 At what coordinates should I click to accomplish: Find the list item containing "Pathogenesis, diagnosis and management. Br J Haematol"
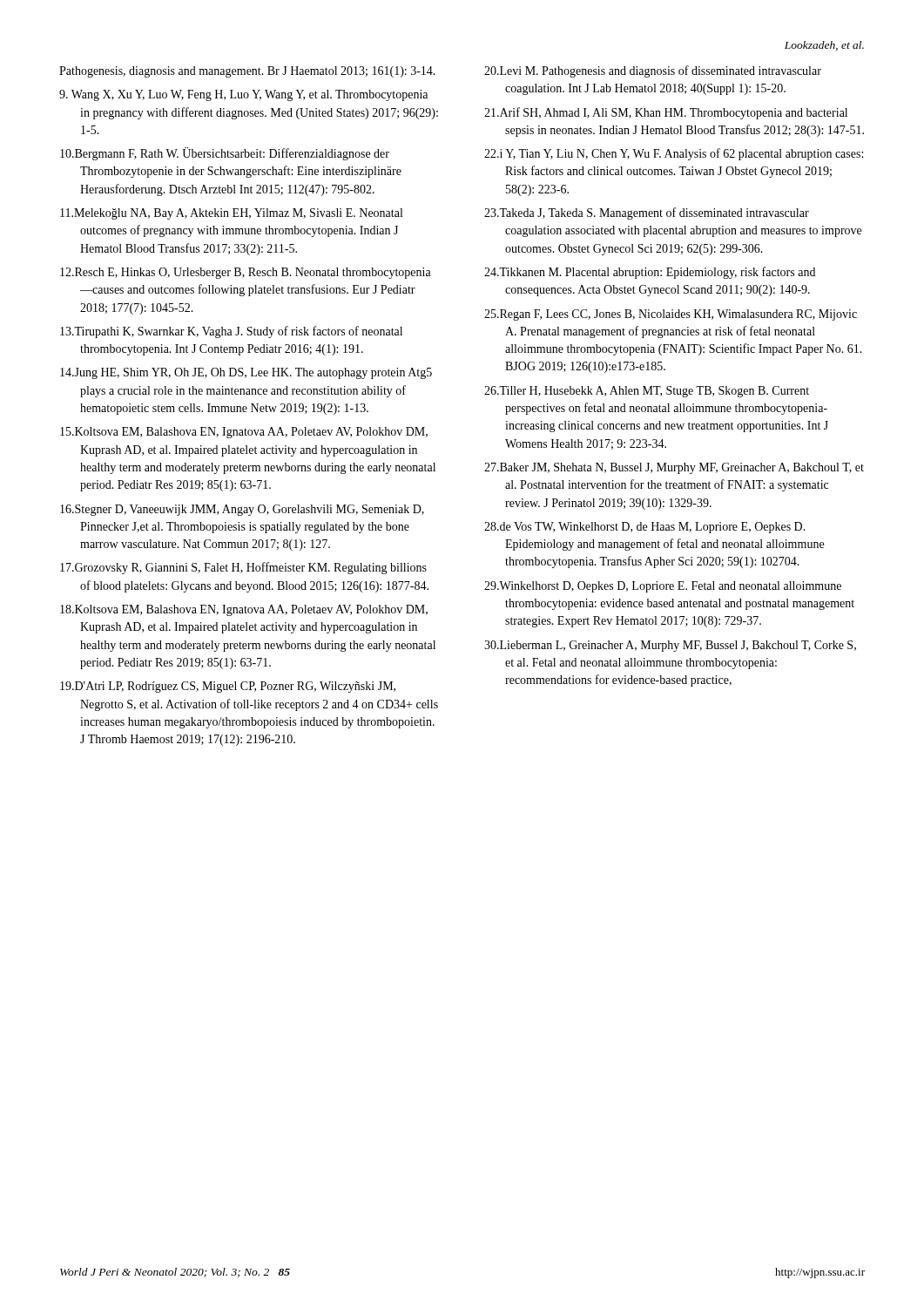point(247,71)
